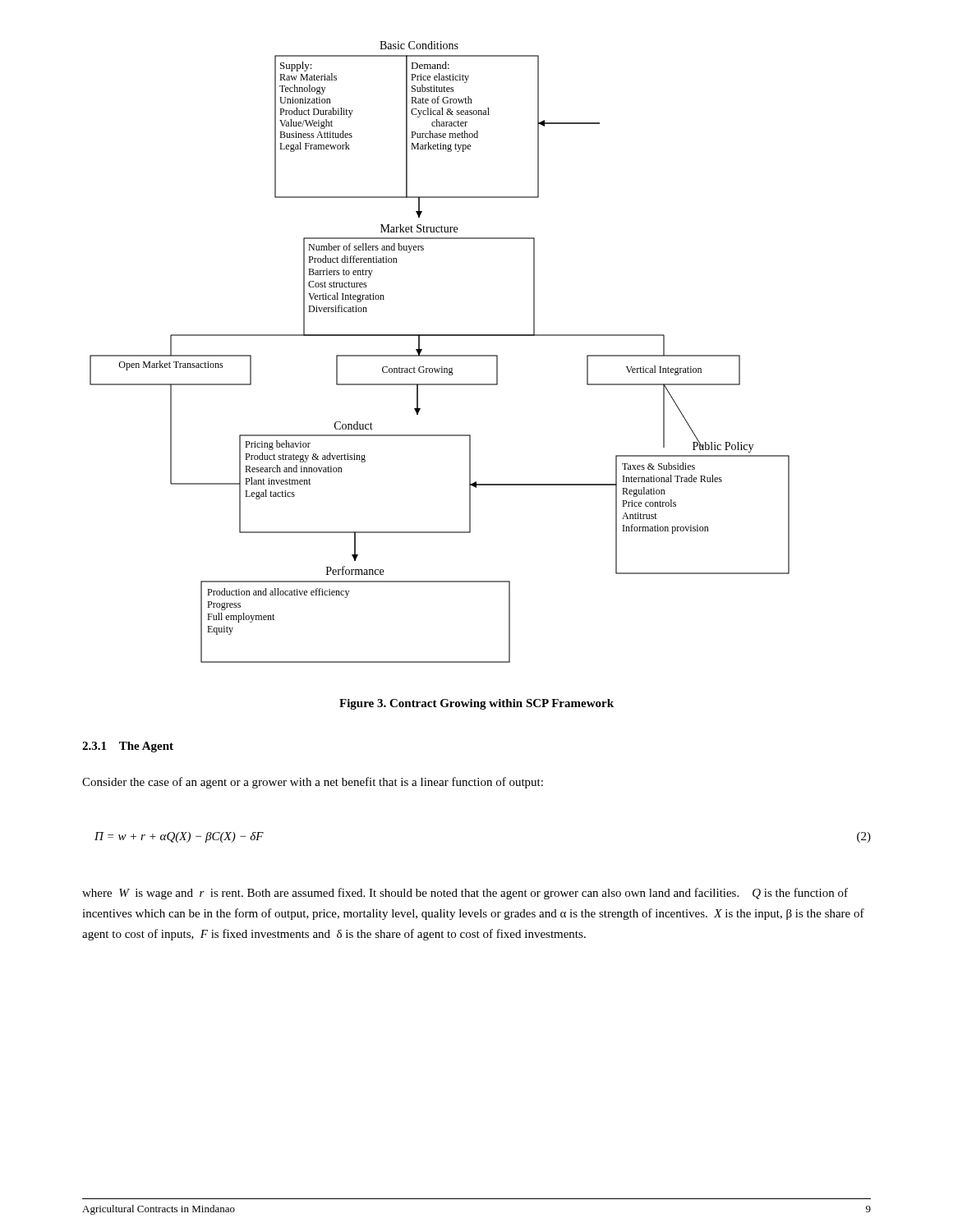Locate the region starting "Π = w + r"
This screenshot has height=1232, width=953.
(175, 837)
